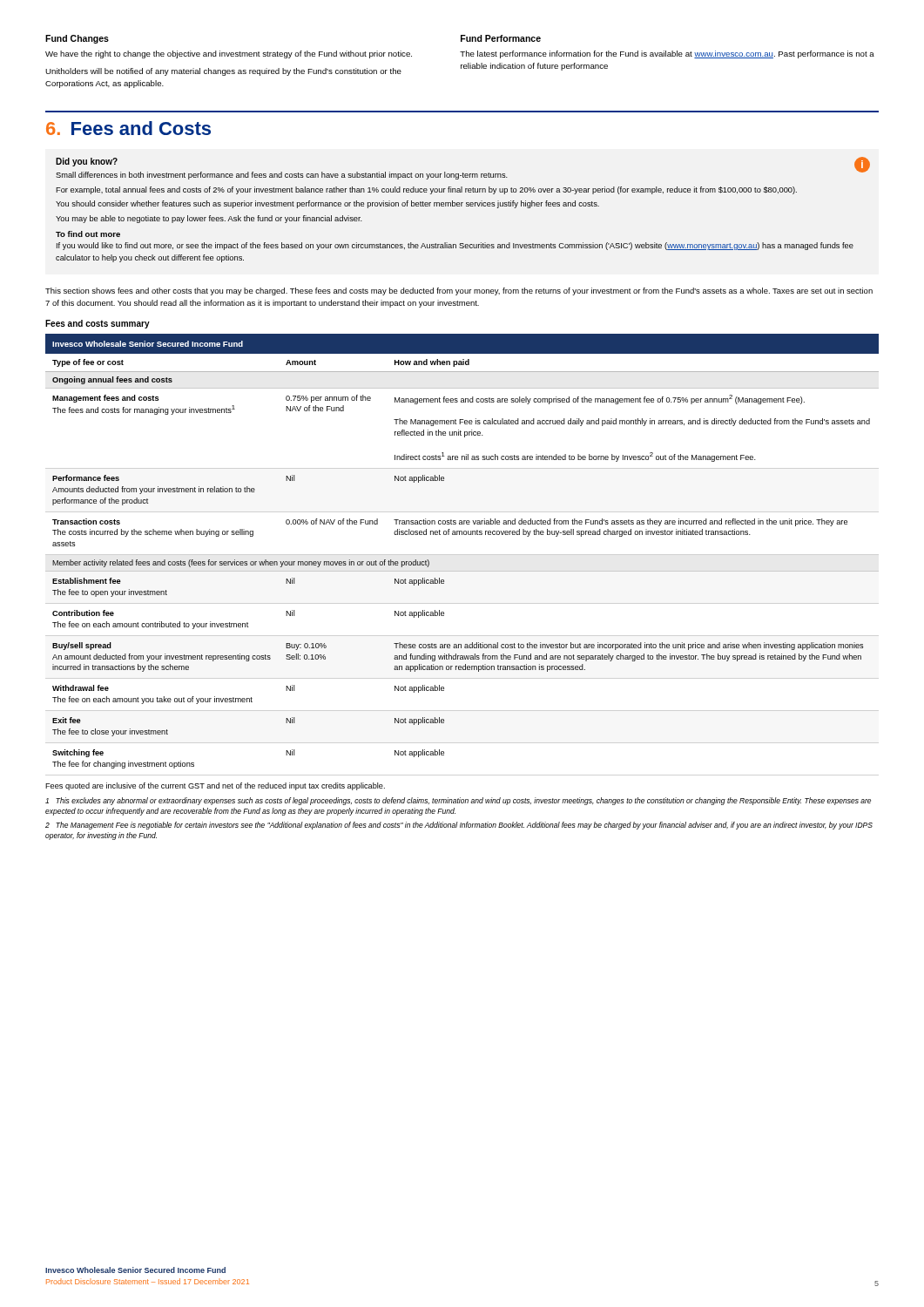
Task: Find the section header containing "Fund Changes"
Action: 77,38
